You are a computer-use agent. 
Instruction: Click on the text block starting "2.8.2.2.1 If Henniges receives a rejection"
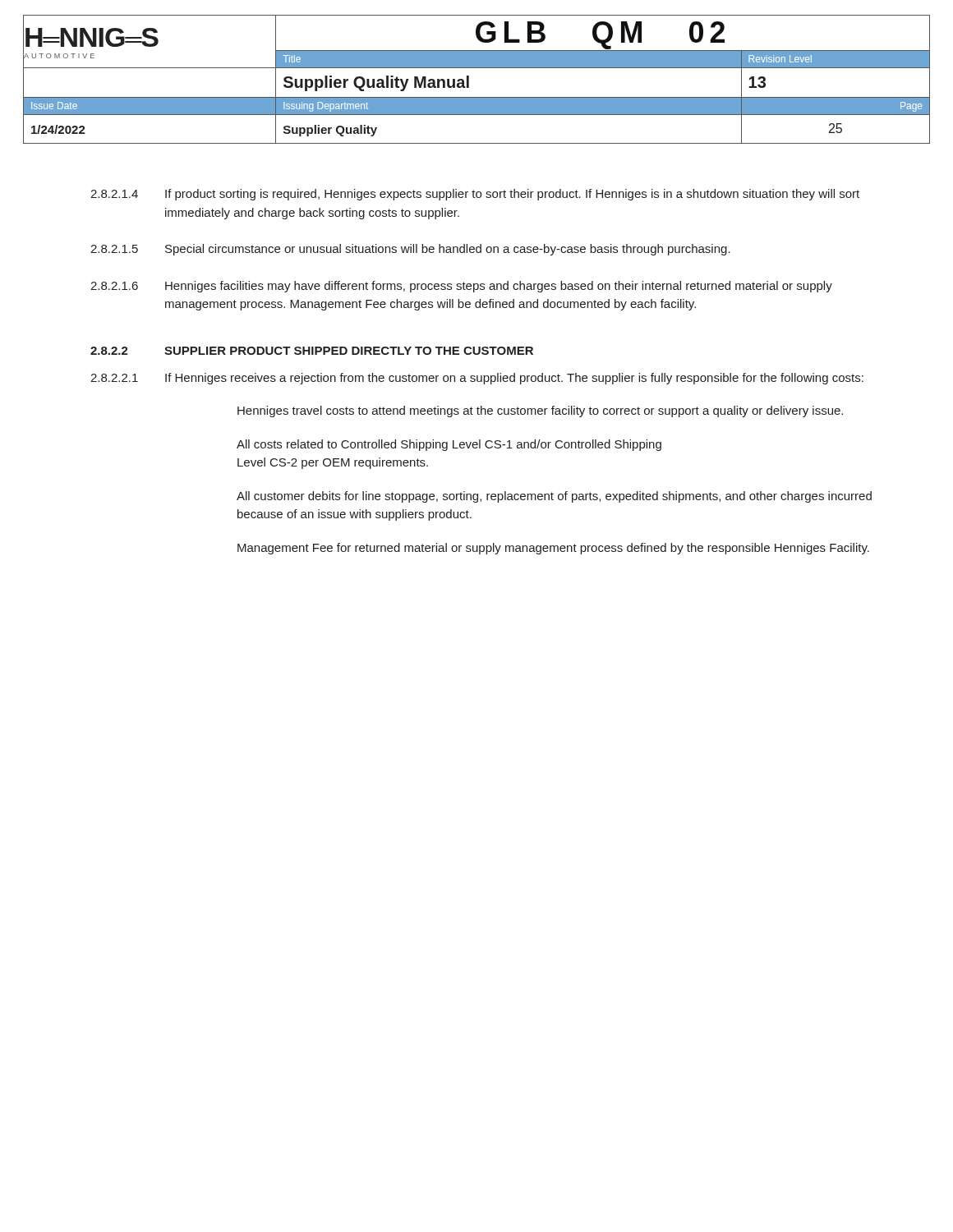tap(485, 378)
